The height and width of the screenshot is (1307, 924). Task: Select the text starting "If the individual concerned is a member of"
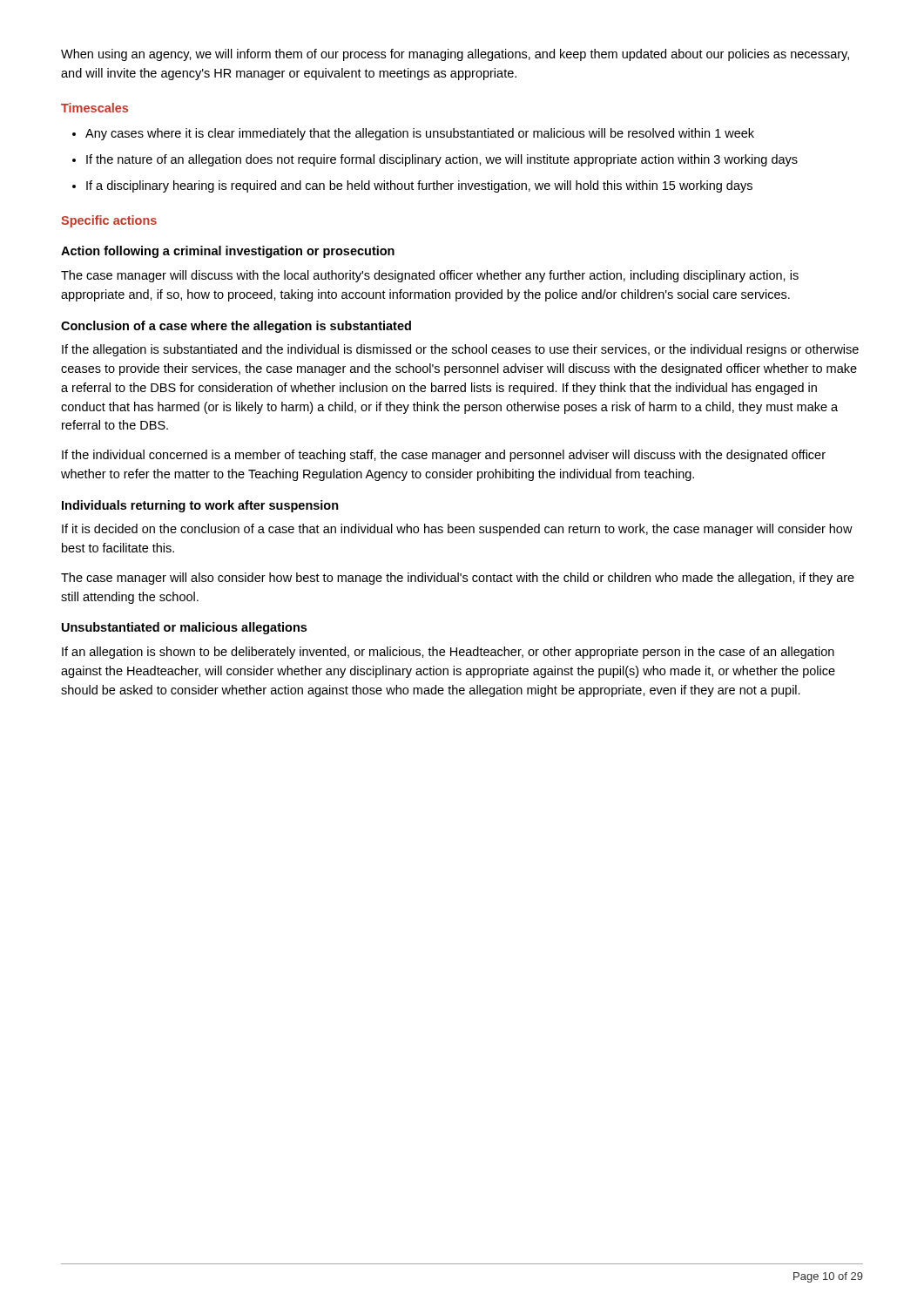pyautogui.click(x=462, y=465)
